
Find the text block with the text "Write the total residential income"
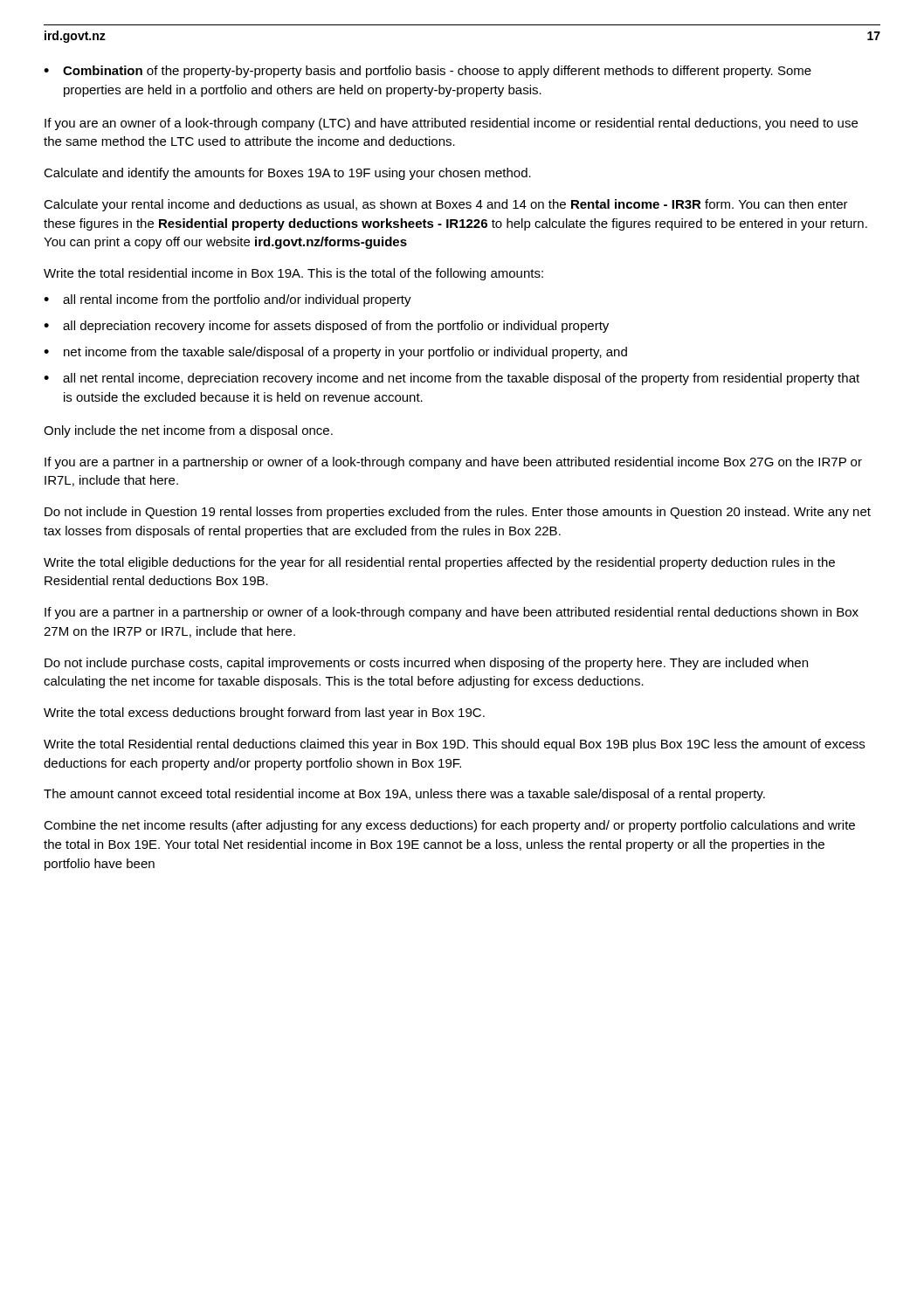(294, 273)
